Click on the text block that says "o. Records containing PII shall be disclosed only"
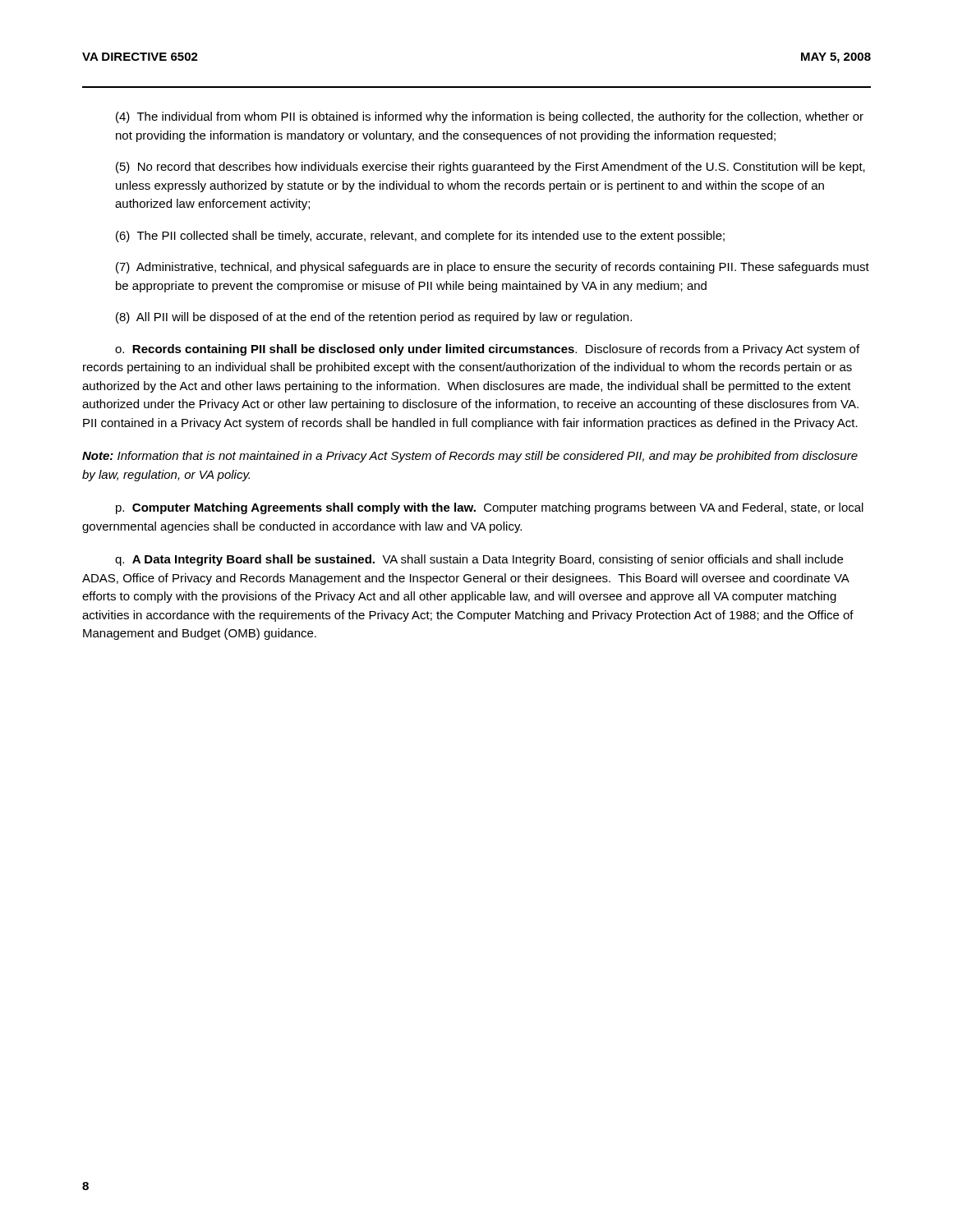Image resolution: width=953 pixels, height=1232 pixels. coord(471,385)
